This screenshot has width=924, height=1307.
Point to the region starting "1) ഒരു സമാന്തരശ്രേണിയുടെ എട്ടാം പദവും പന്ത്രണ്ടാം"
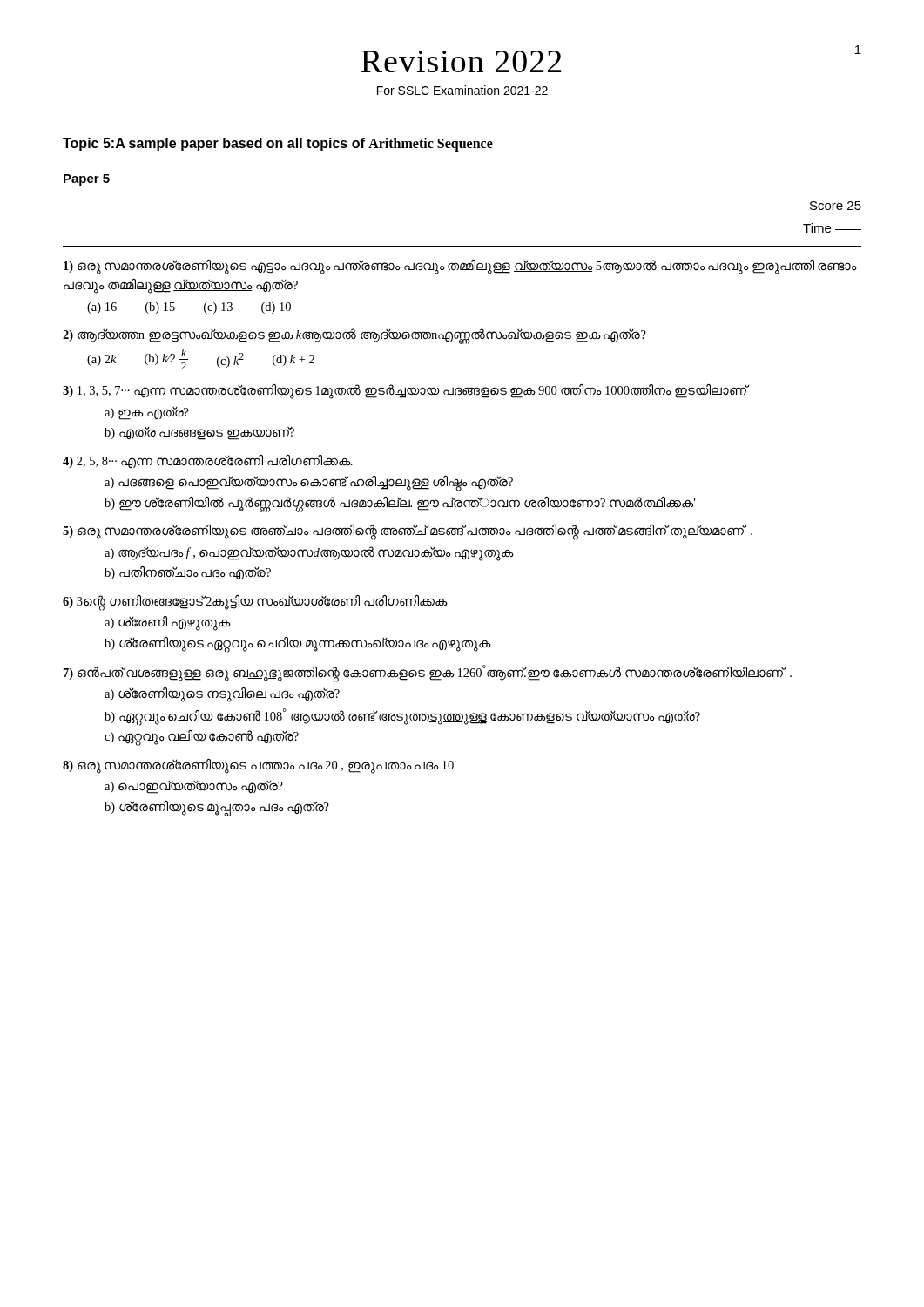click(460, 267)
